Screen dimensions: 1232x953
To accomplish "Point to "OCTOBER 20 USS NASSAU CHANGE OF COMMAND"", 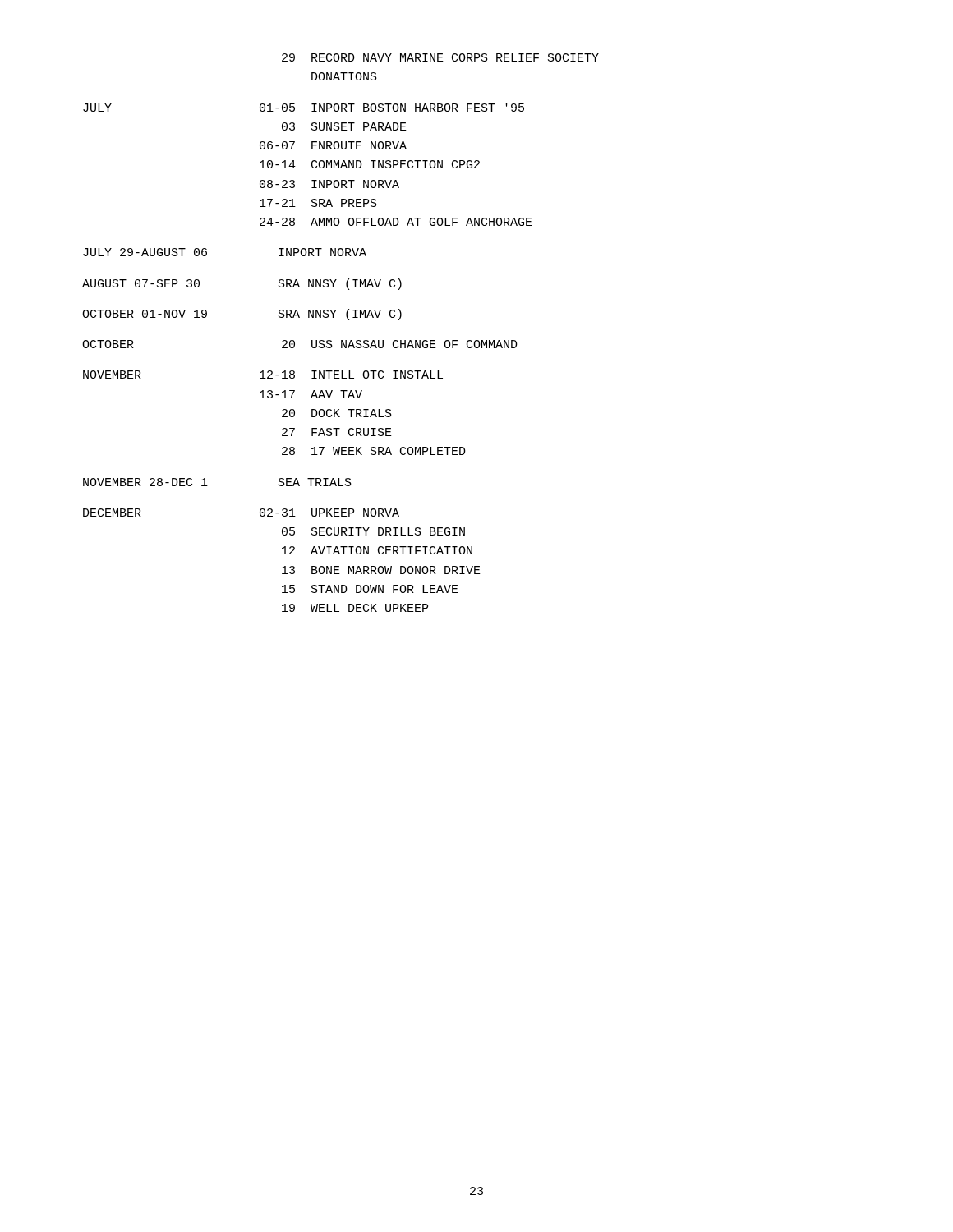I will click(x=485, y=346).
